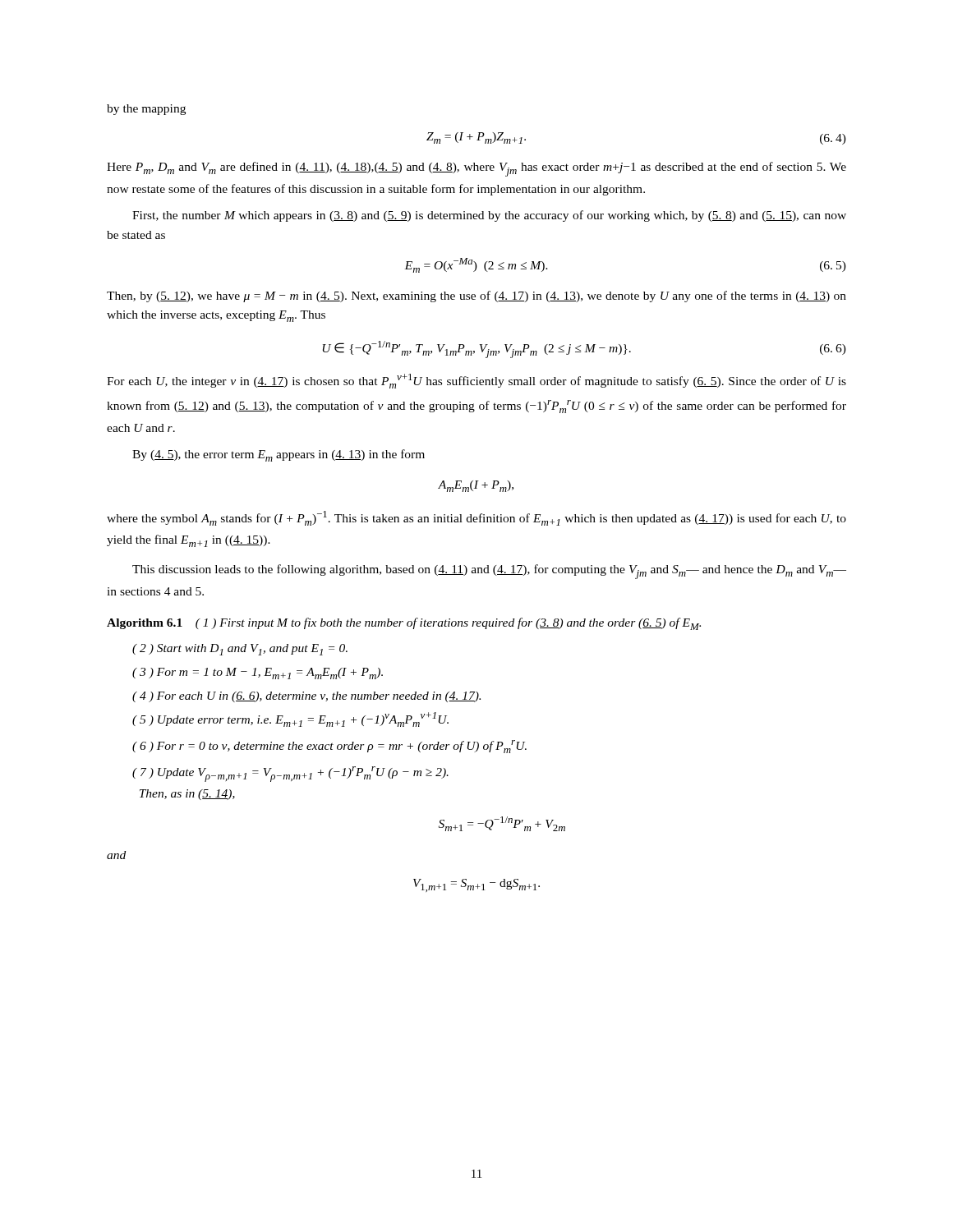Find the list item with the text "( 4 ) For each U in"
The width and height of the screenshot is (953, 1232).
pyautogui.click(x=307, y=695)
